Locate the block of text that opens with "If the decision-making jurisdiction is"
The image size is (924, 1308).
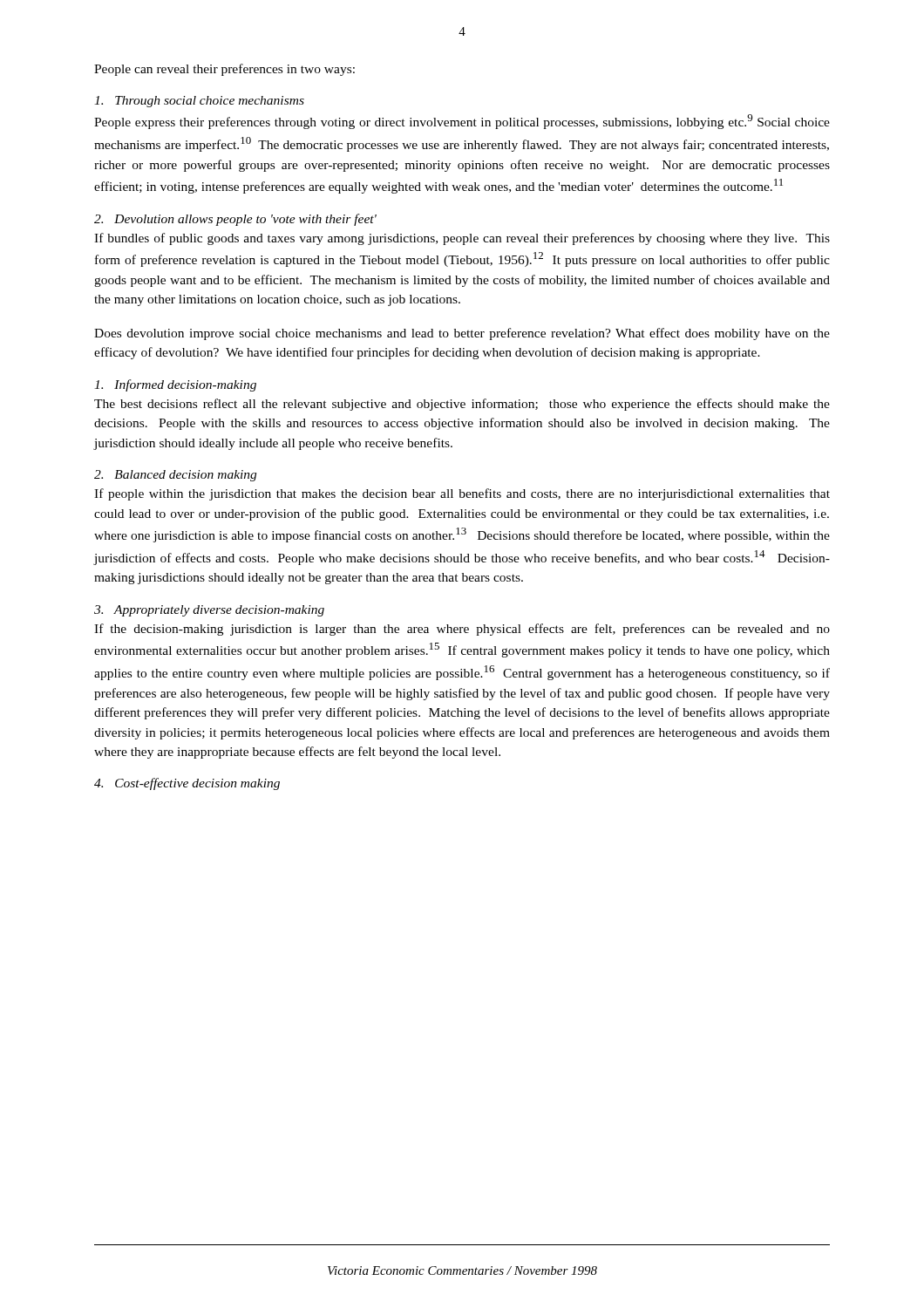click(x=462, y=690)
